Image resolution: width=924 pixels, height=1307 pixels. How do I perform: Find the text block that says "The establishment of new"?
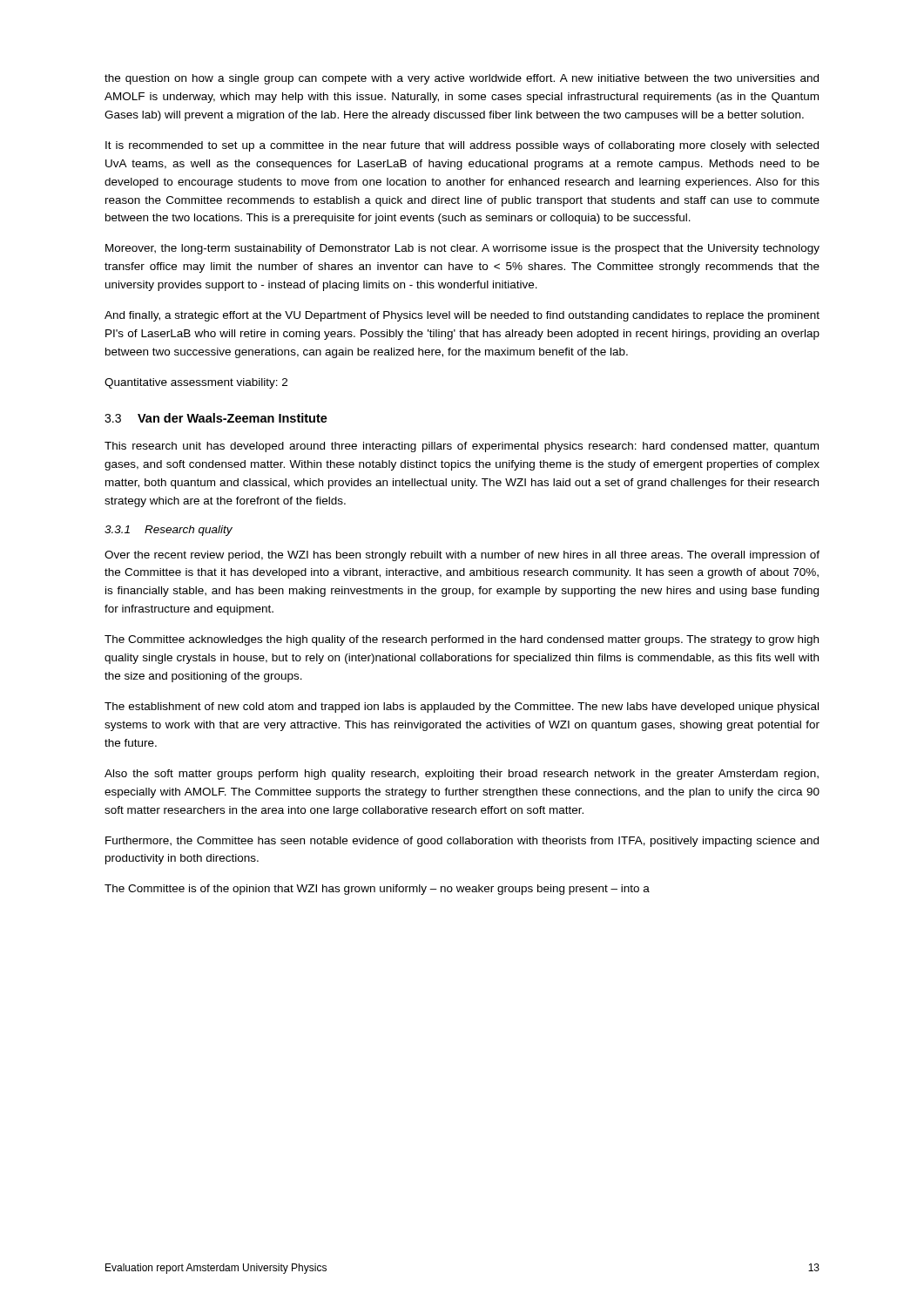pyautogui.click(x=462, y=725)
